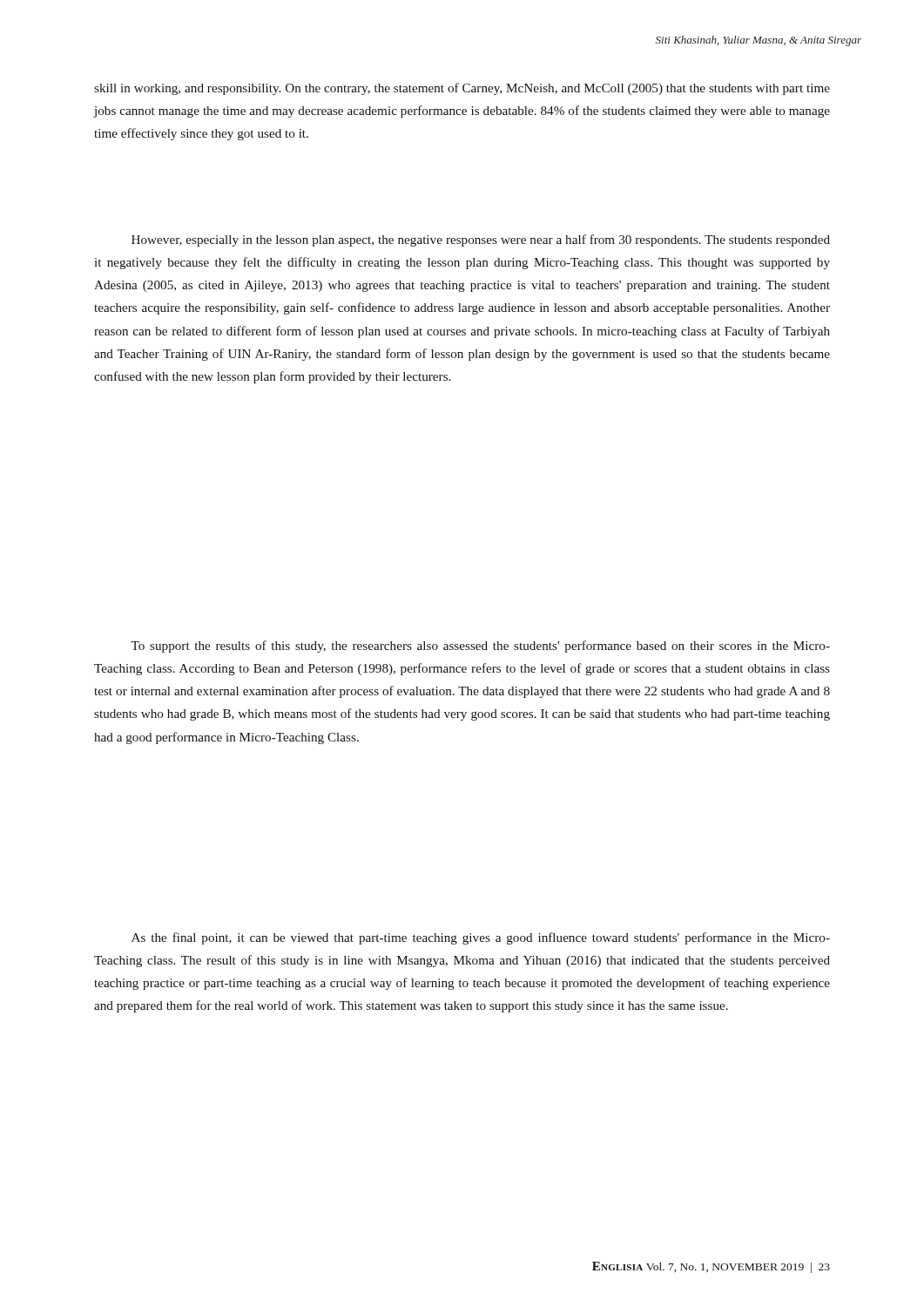
Task: Locate the passage starting "As the final point, it"
Action: click(x=462, y=972)
